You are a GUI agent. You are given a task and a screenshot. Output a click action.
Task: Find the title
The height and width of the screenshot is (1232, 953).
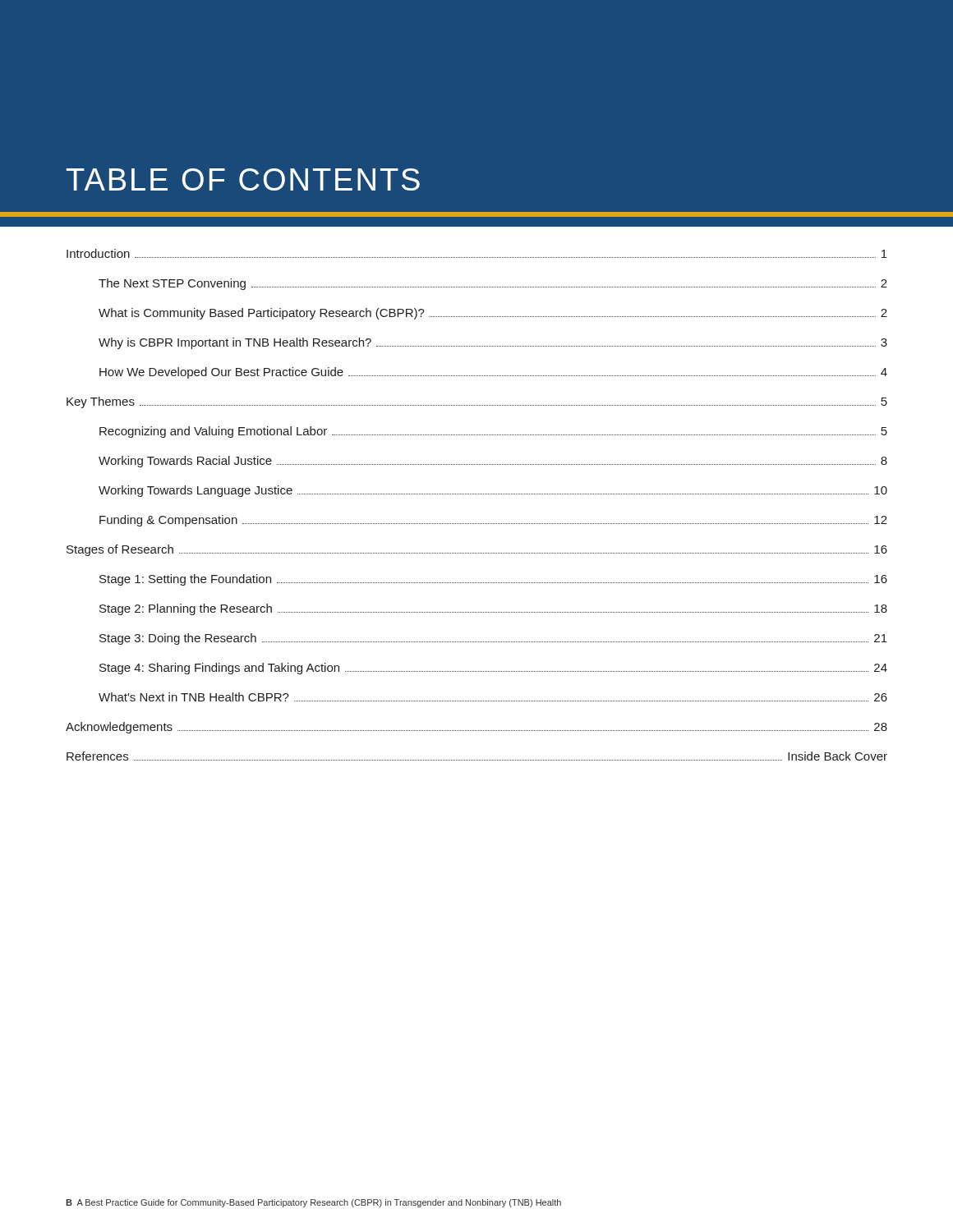coord(476,176)
